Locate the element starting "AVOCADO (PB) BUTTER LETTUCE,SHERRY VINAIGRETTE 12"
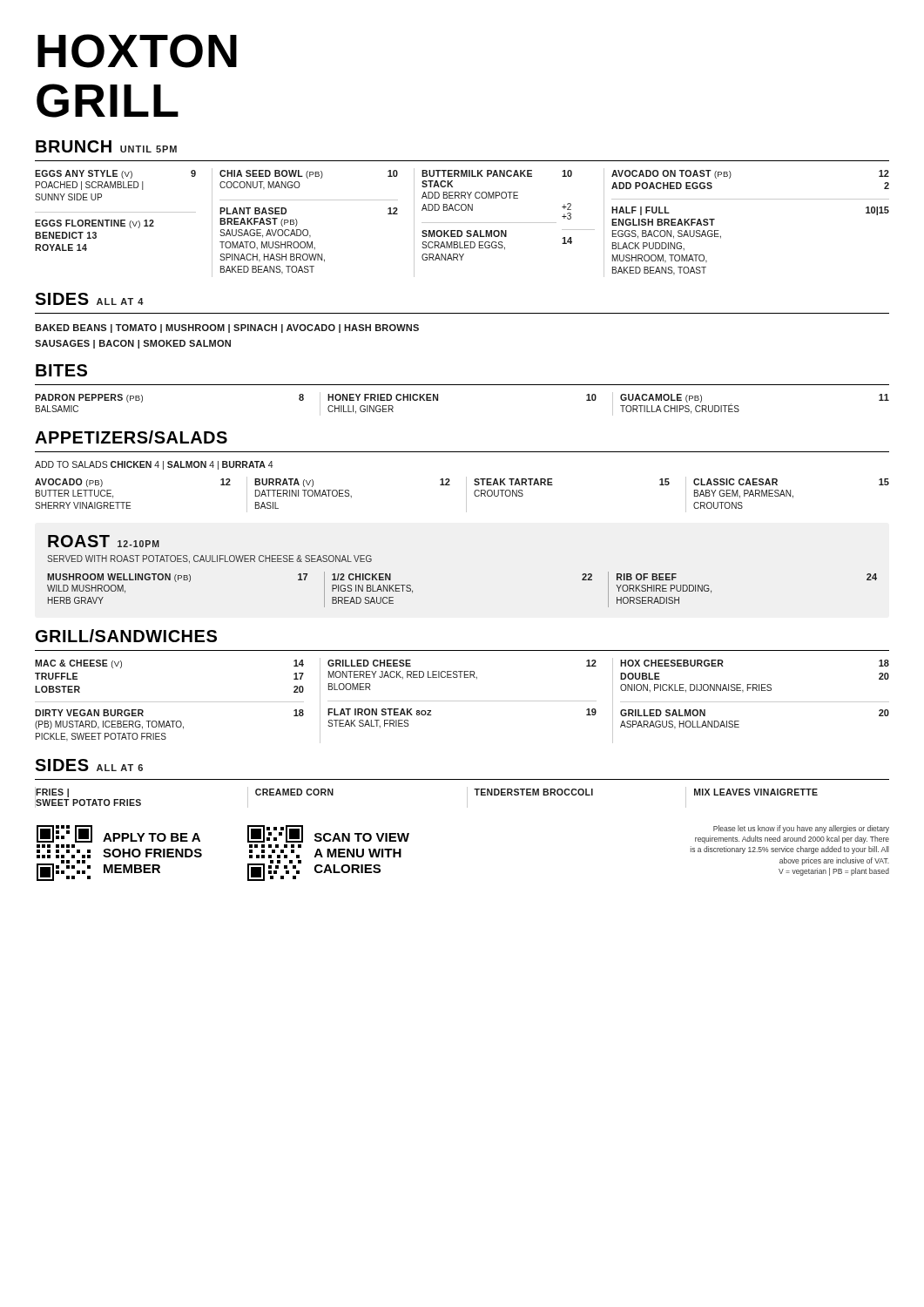 133,494
